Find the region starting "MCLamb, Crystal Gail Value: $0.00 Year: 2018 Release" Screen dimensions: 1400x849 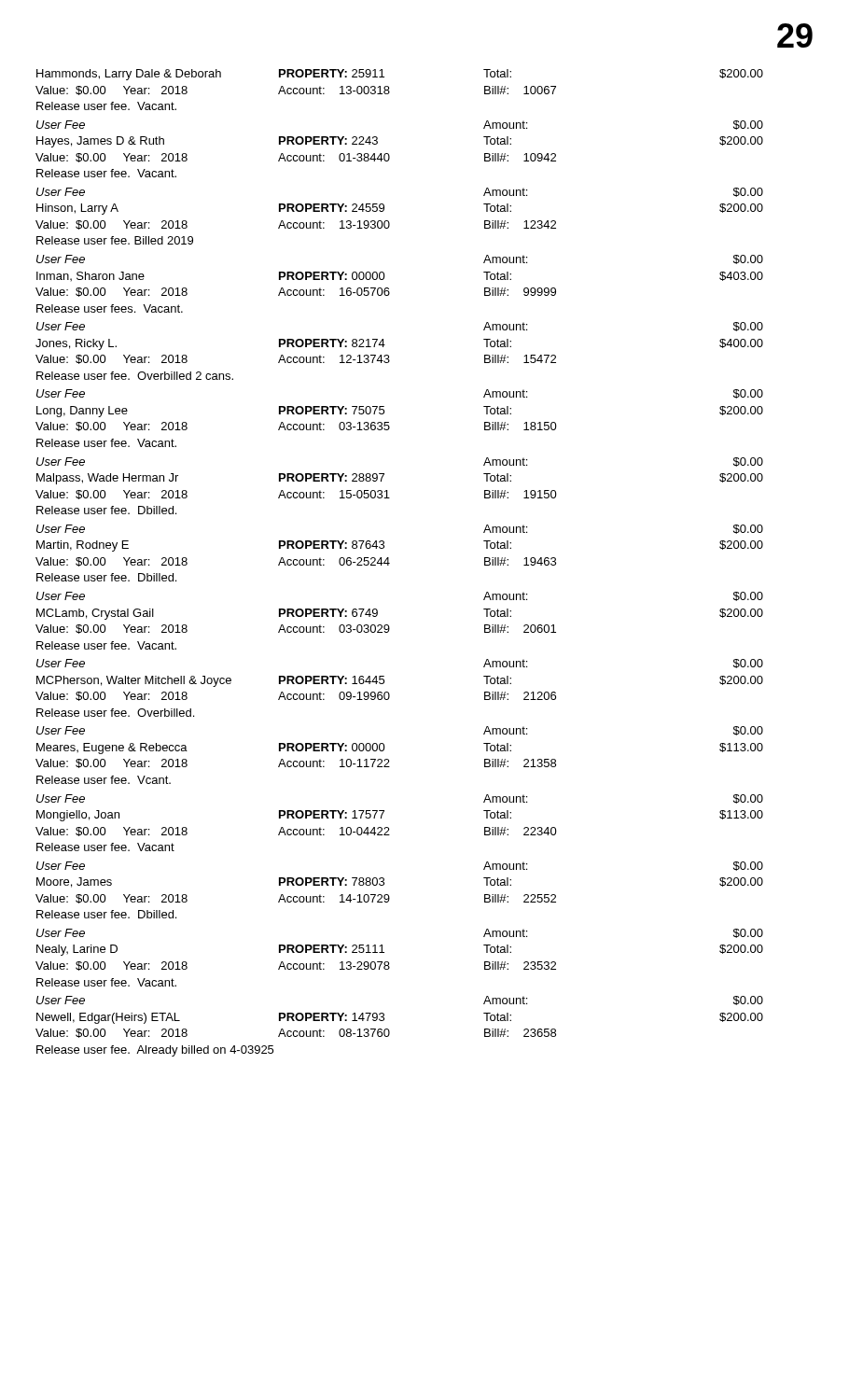pyautogui.click(x=95, y=616)
